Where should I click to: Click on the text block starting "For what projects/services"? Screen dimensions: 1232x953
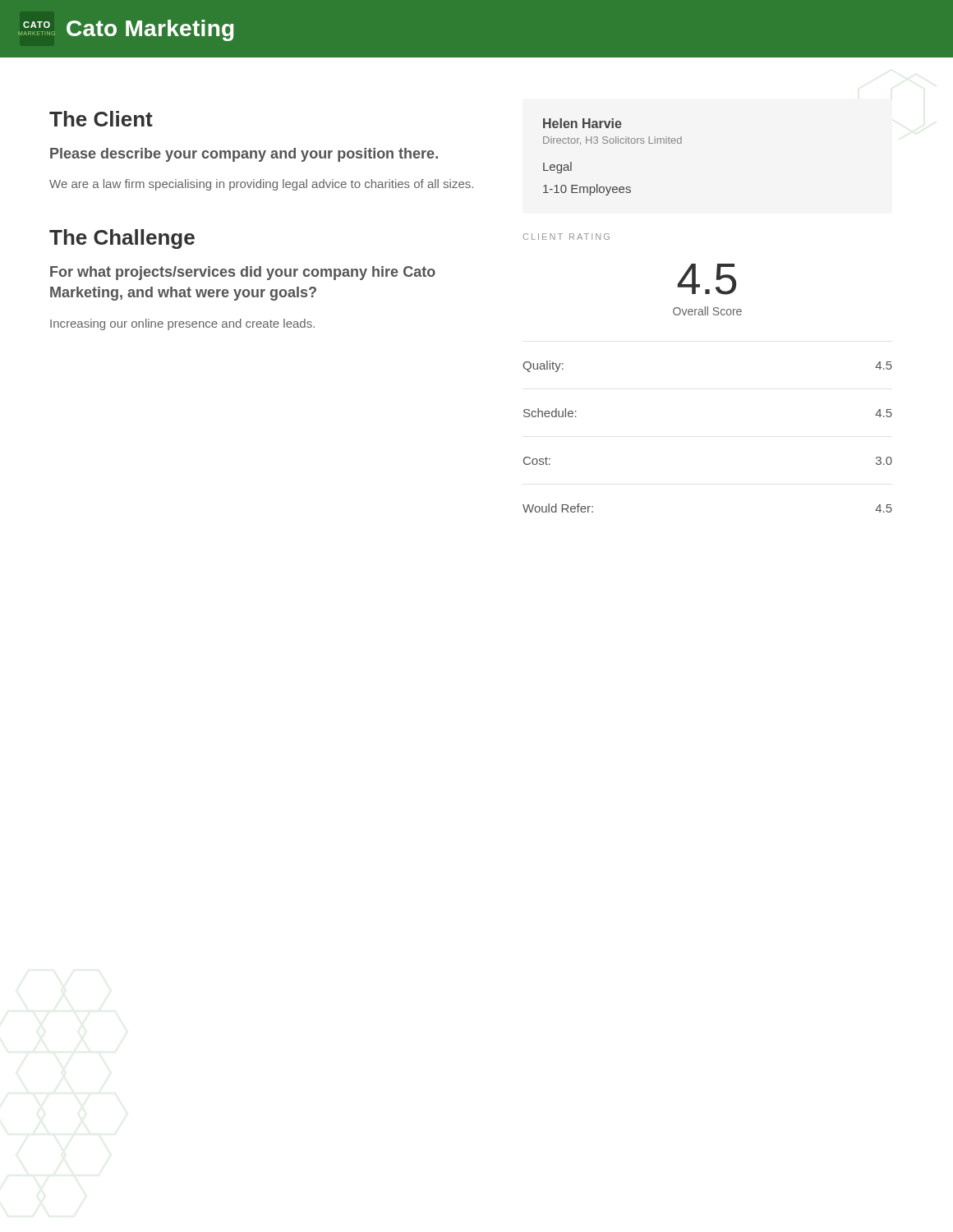click(242, 282)
